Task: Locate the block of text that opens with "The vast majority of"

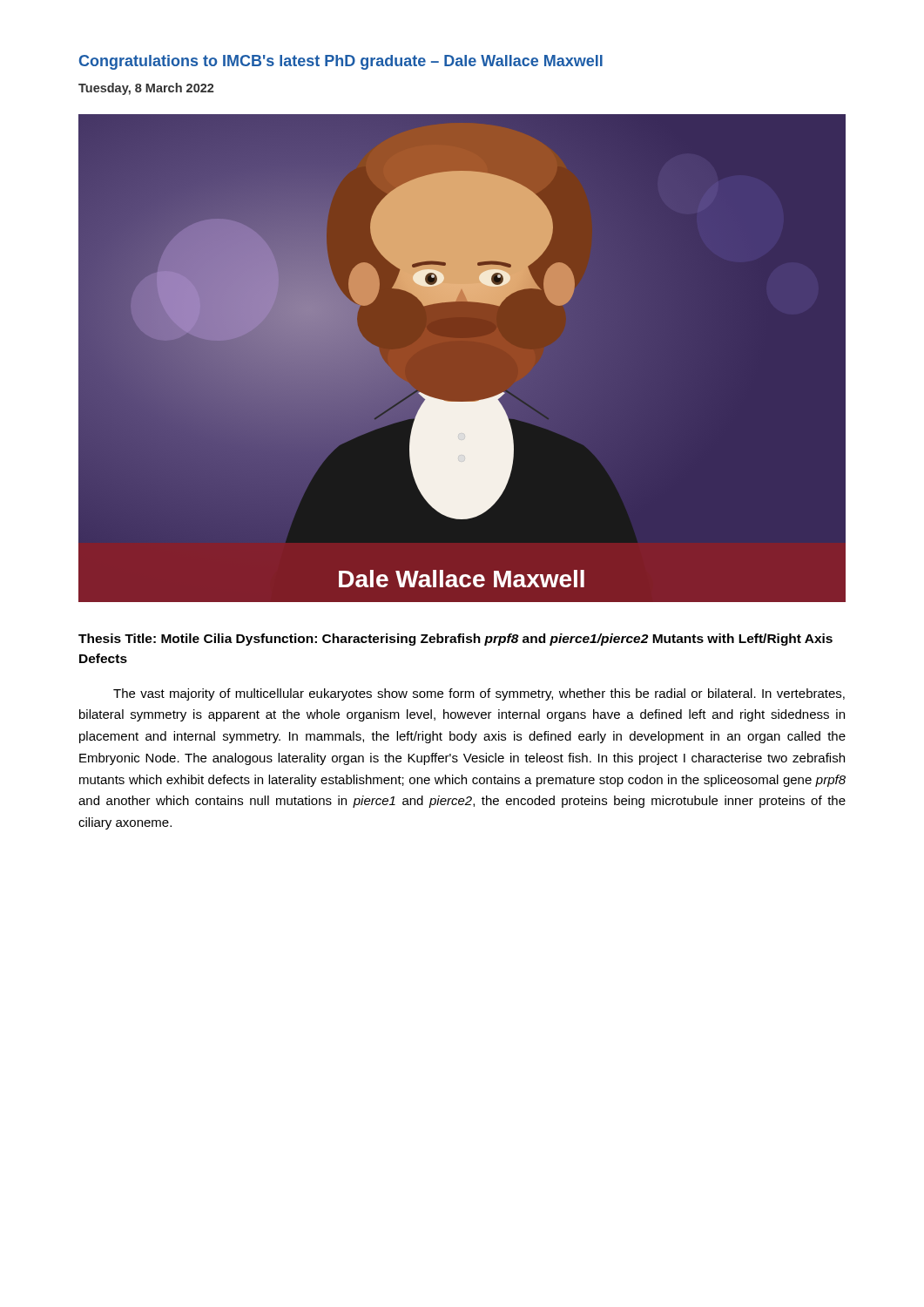Action: click(462, 758)
